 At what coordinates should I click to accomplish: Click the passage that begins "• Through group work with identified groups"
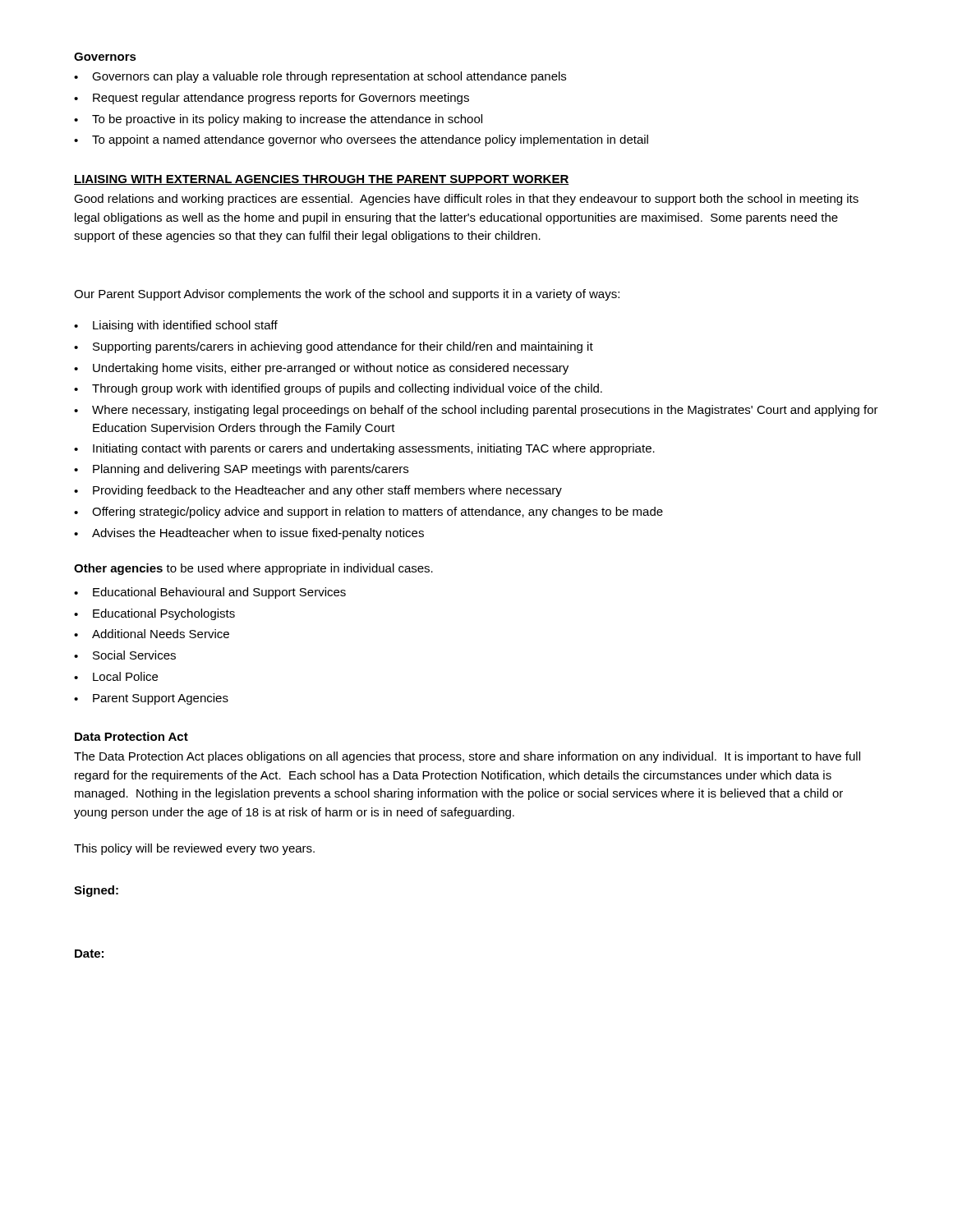[476, 389]
